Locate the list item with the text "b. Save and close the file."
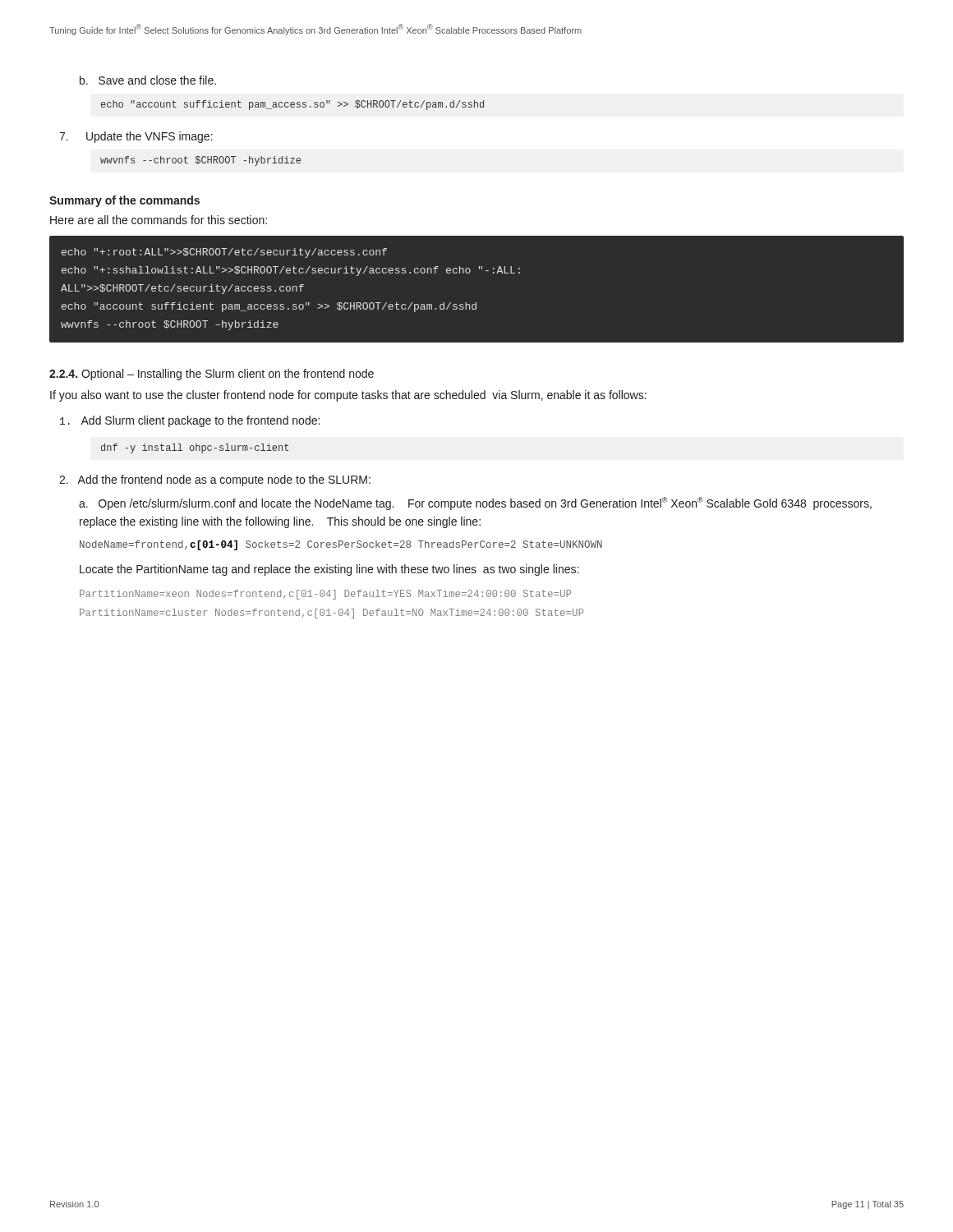This screenshot has height=1232, width=953. 148,81
